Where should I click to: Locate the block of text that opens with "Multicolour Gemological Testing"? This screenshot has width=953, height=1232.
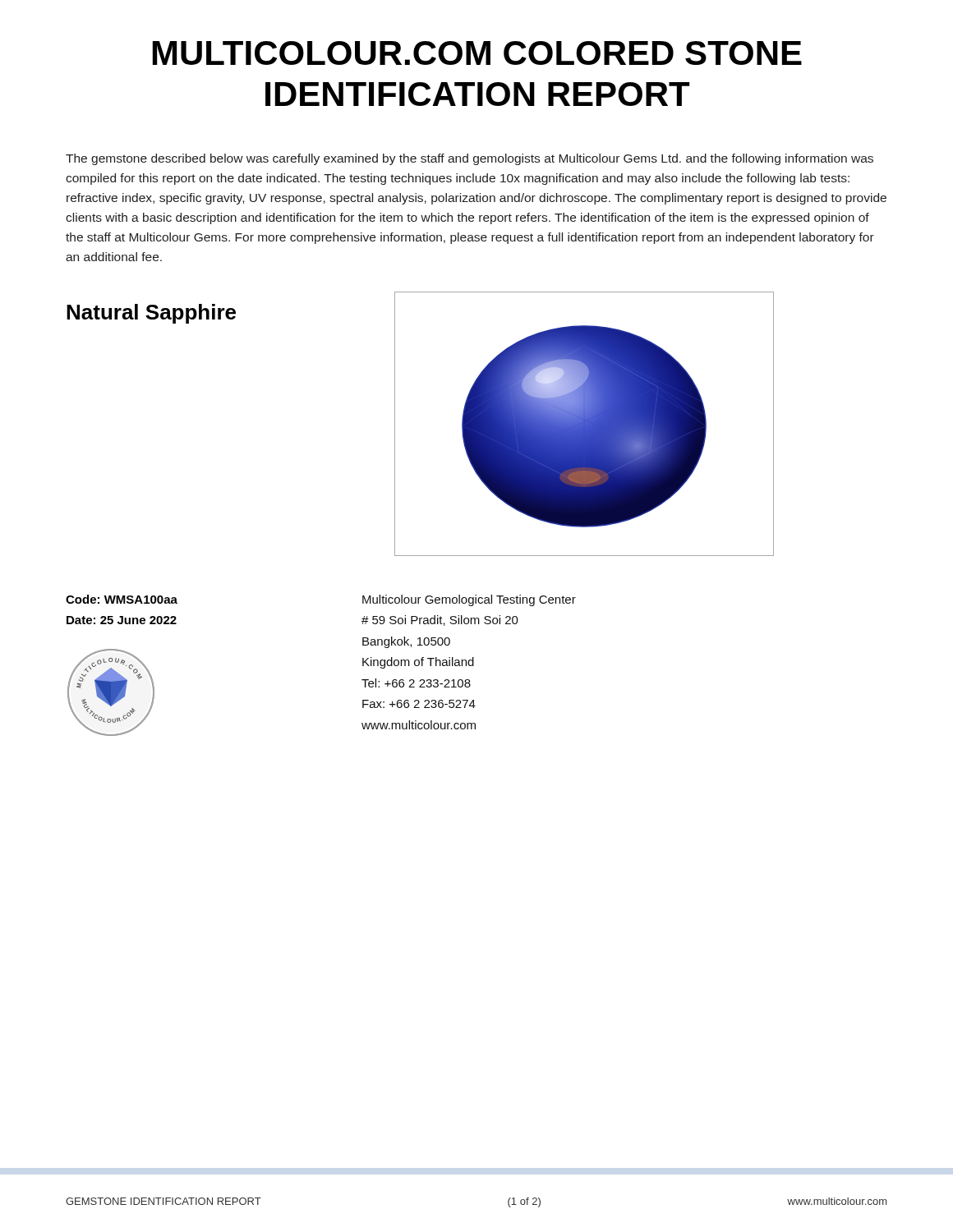[469, 662]
